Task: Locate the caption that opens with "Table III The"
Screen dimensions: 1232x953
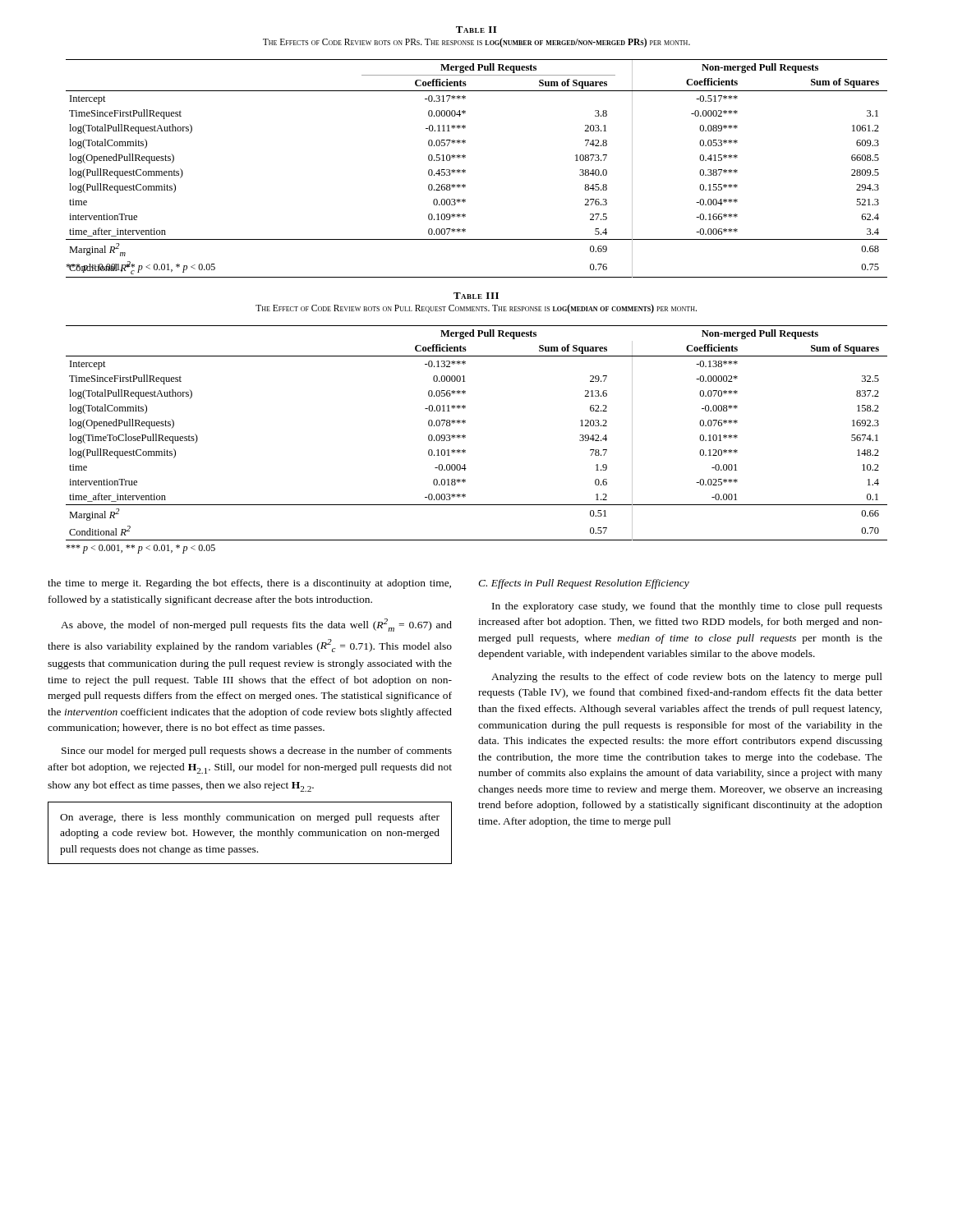Action: (x=476, y=301)
